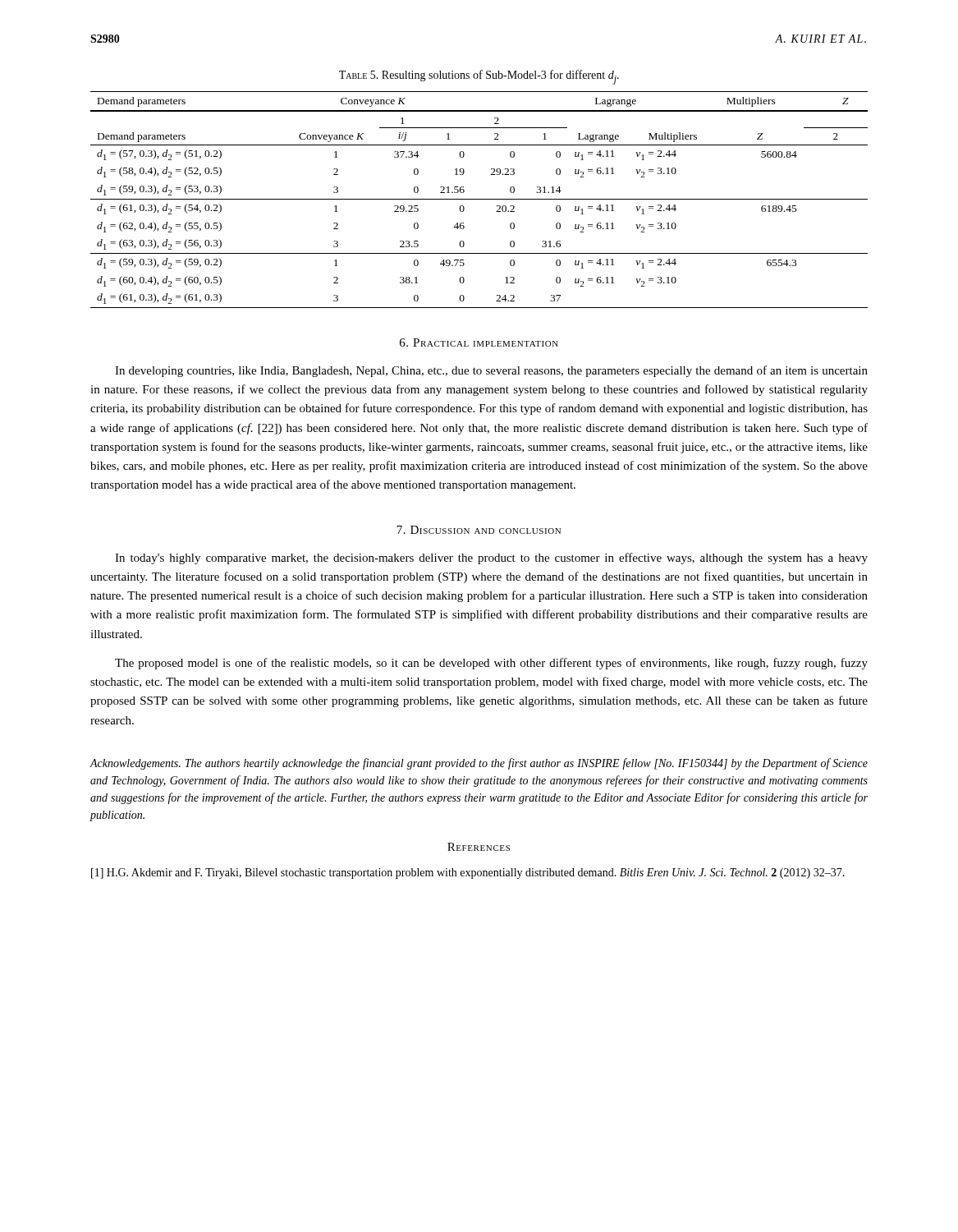Click on the text starting "In developing countries, like India, Bangladesh, Nepal, China,"

pyautogui.click(x=479, y=428)
